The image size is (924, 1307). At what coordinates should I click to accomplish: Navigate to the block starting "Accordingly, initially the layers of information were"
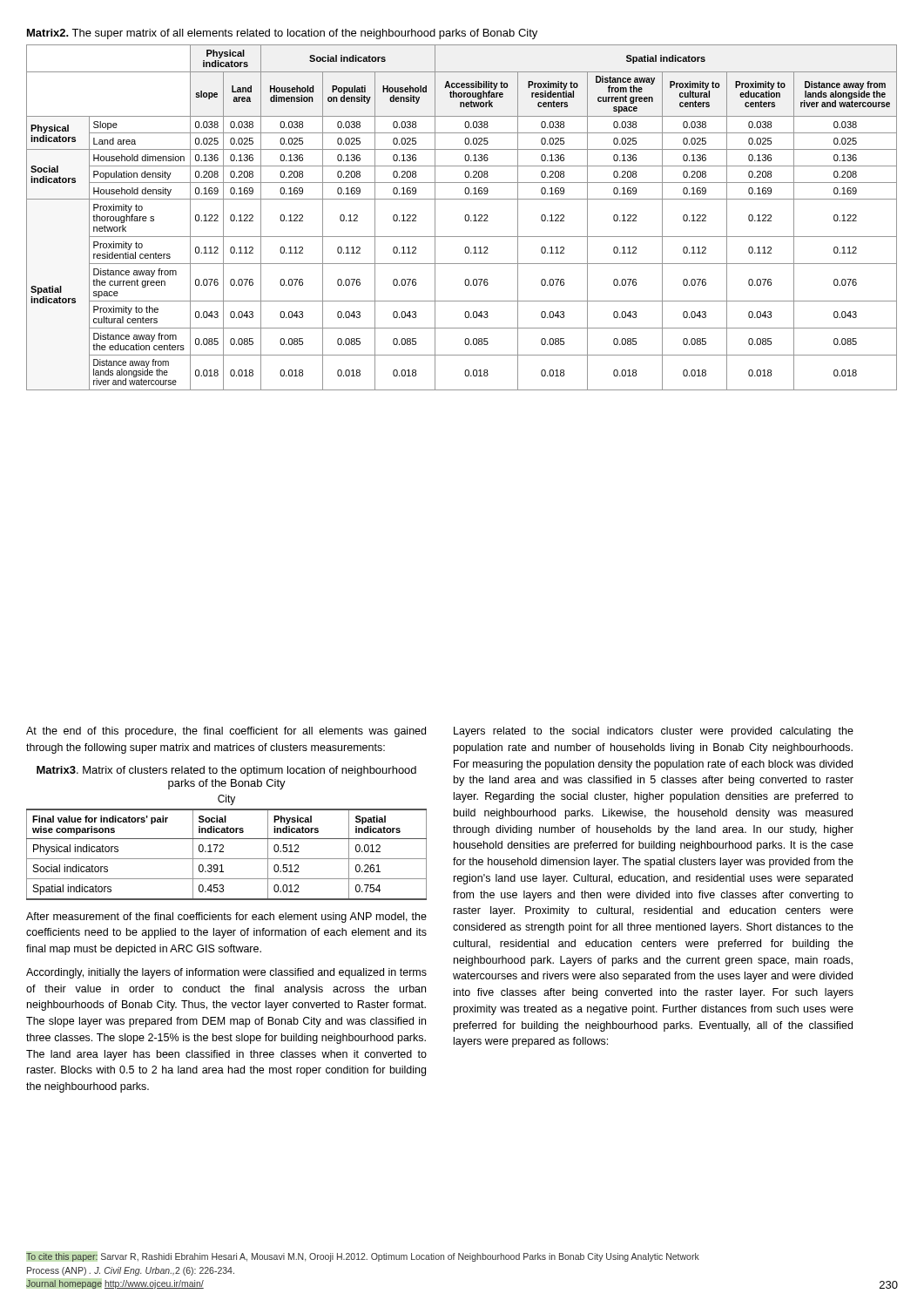click(226, 1029)
